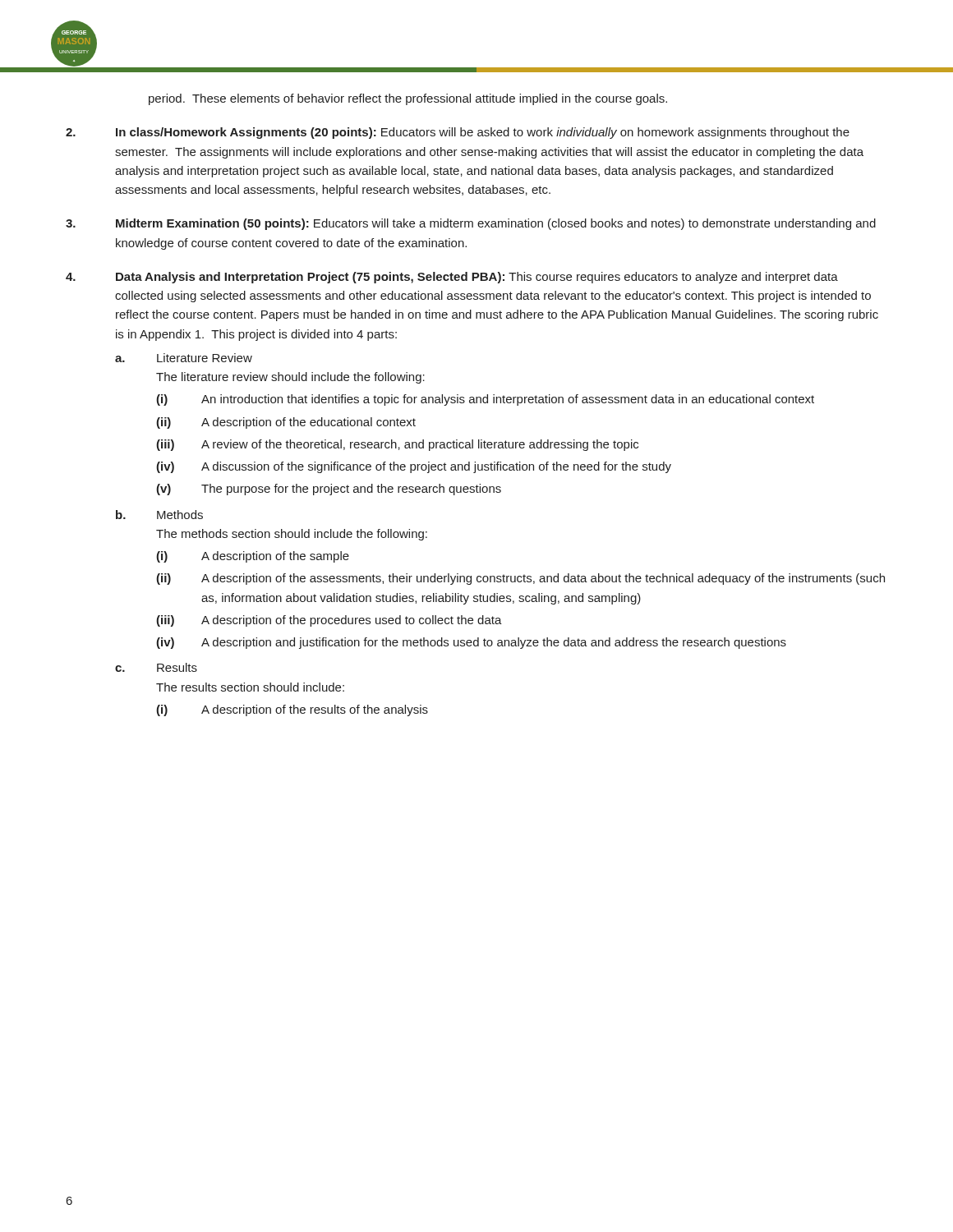Select the list item that reads "(ii) A description of the educational"

pyautogui.click(x=286, y=423)
